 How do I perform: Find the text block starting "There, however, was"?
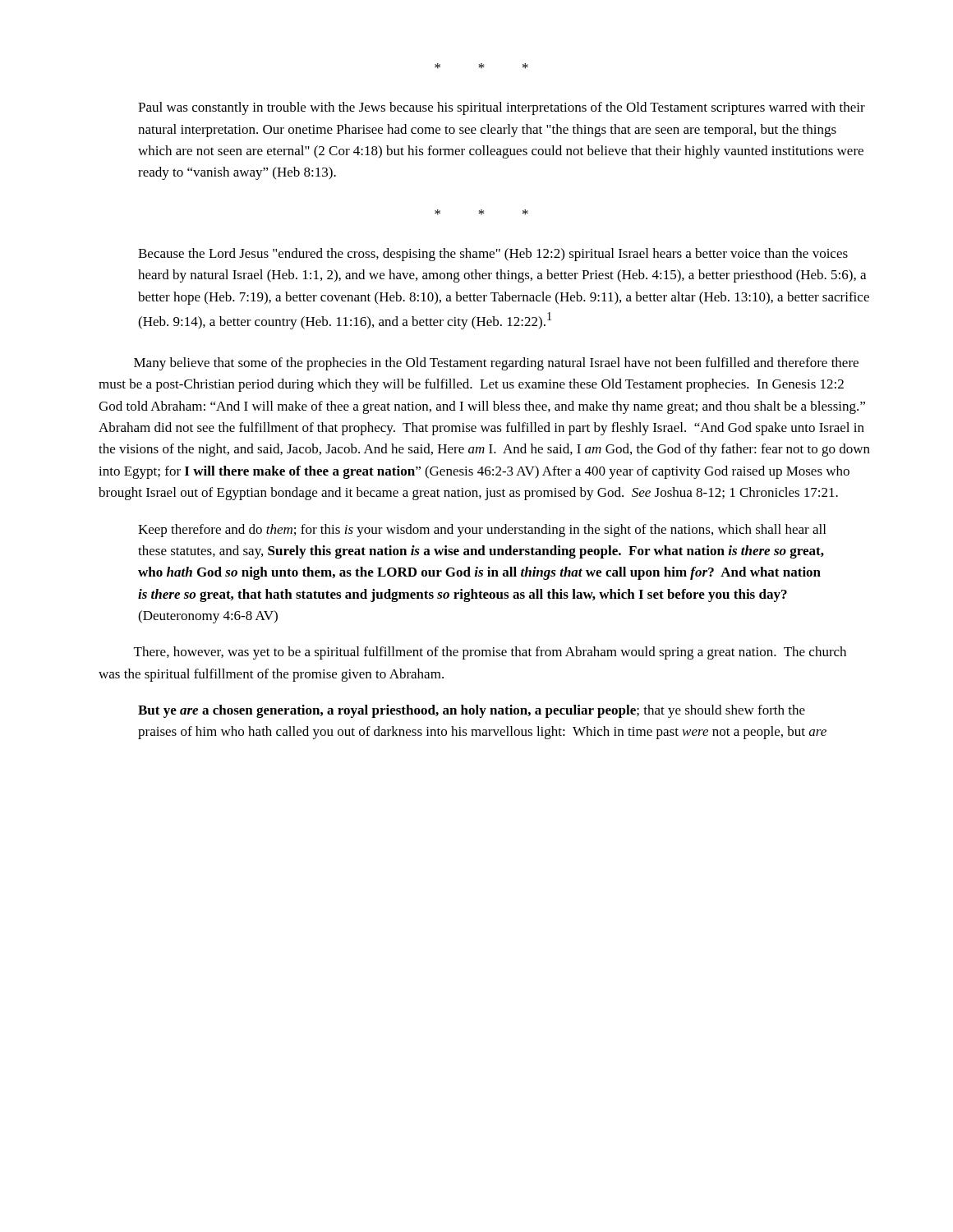pos(485,663)
